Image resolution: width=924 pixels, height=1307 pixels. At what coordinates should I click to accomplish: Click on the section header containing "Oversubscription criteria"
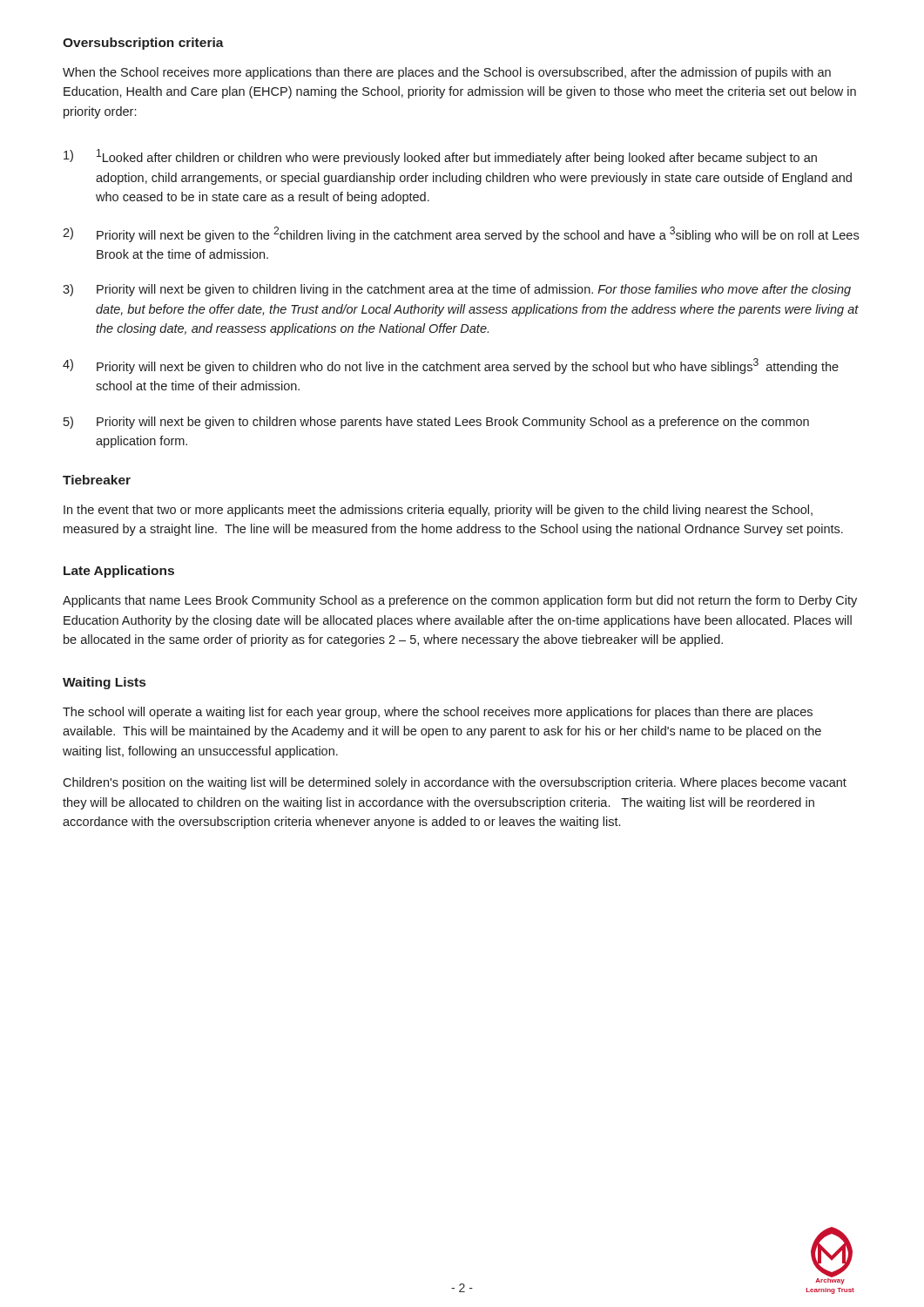click(143, 42)
